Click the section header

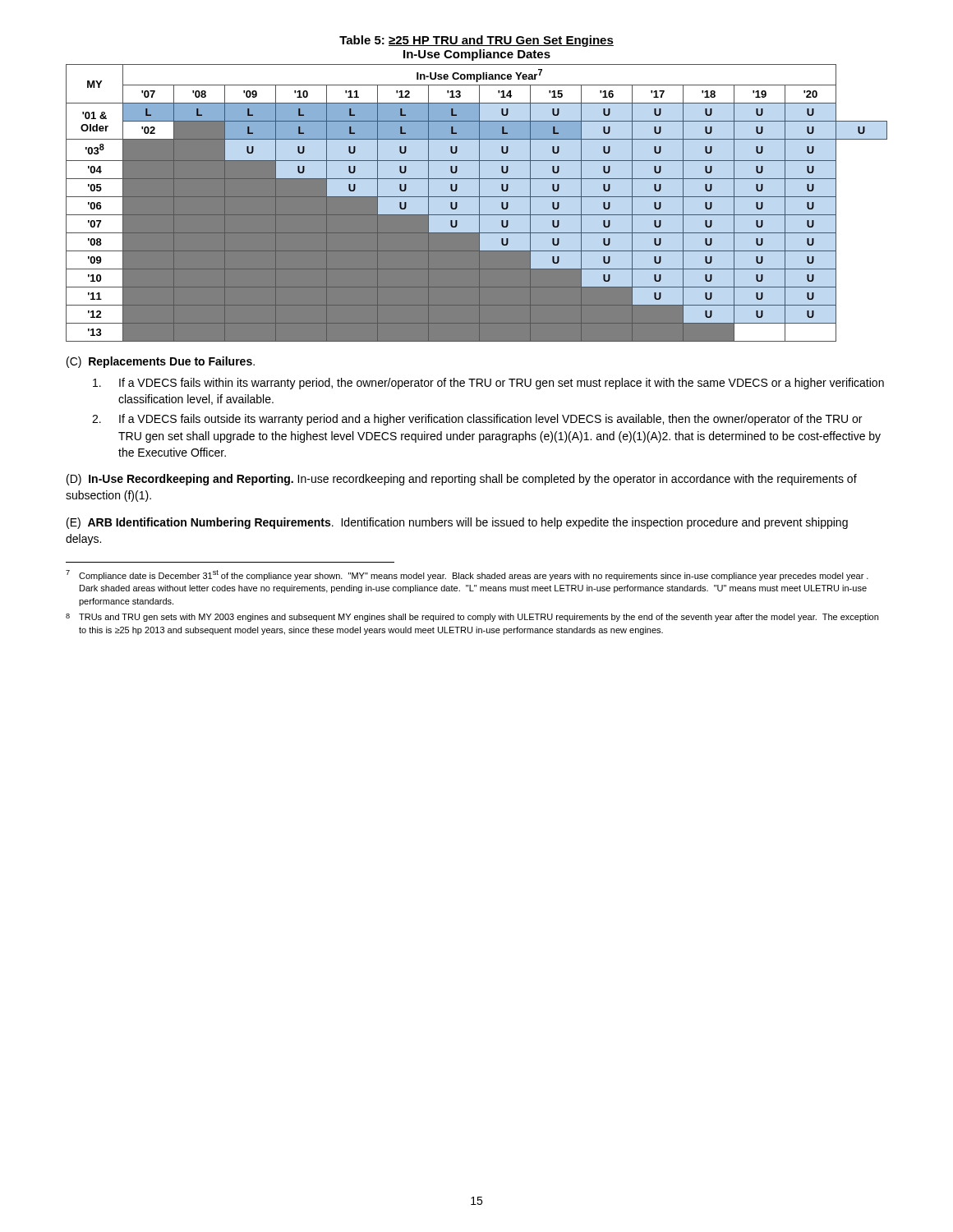pos(161,361)
